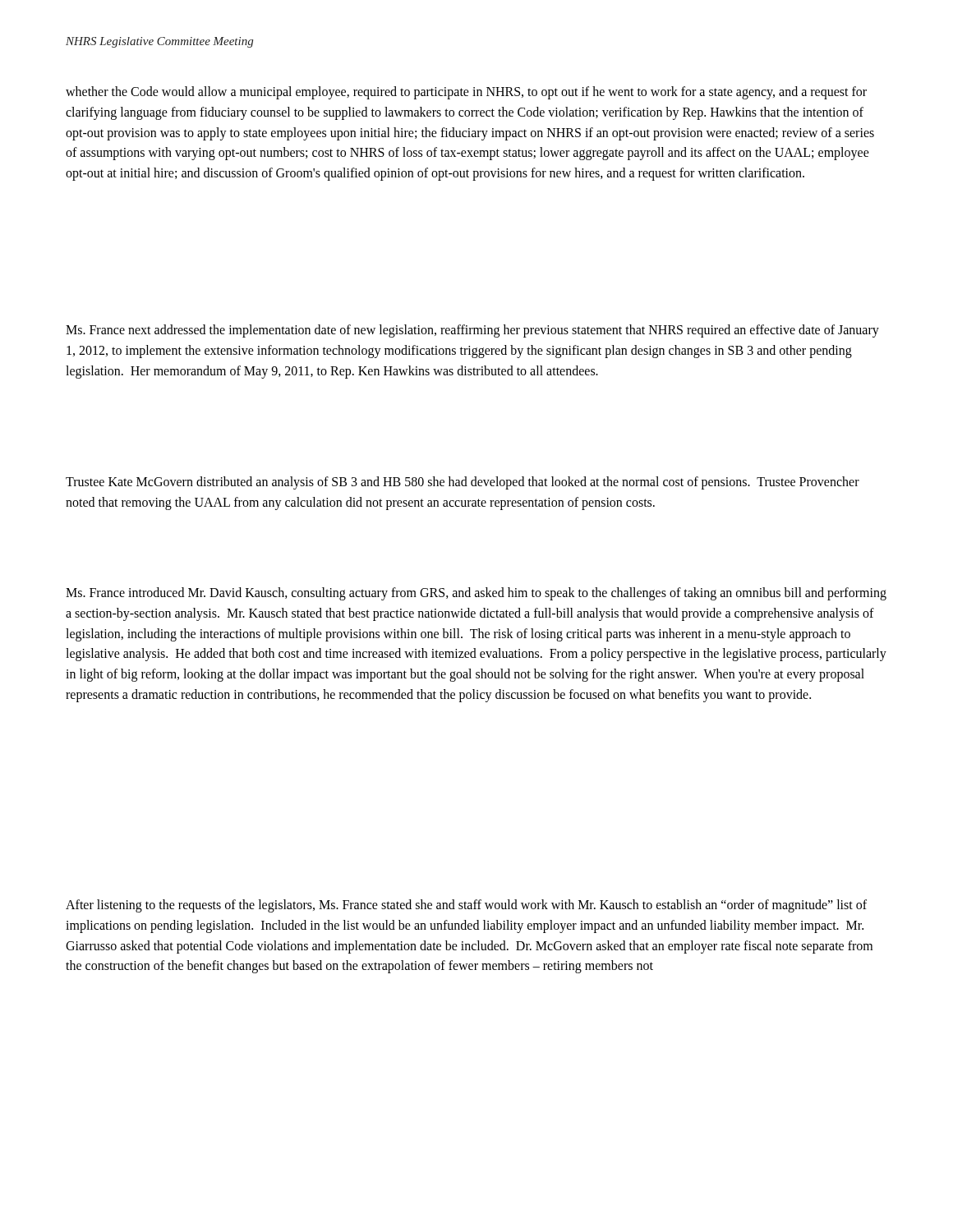This screenshot has width=953, height=1232.
Task: Click on the text block that reads "Trustee Kate McGovern distributed an analysis of SB"
Action: coord(462,492)
